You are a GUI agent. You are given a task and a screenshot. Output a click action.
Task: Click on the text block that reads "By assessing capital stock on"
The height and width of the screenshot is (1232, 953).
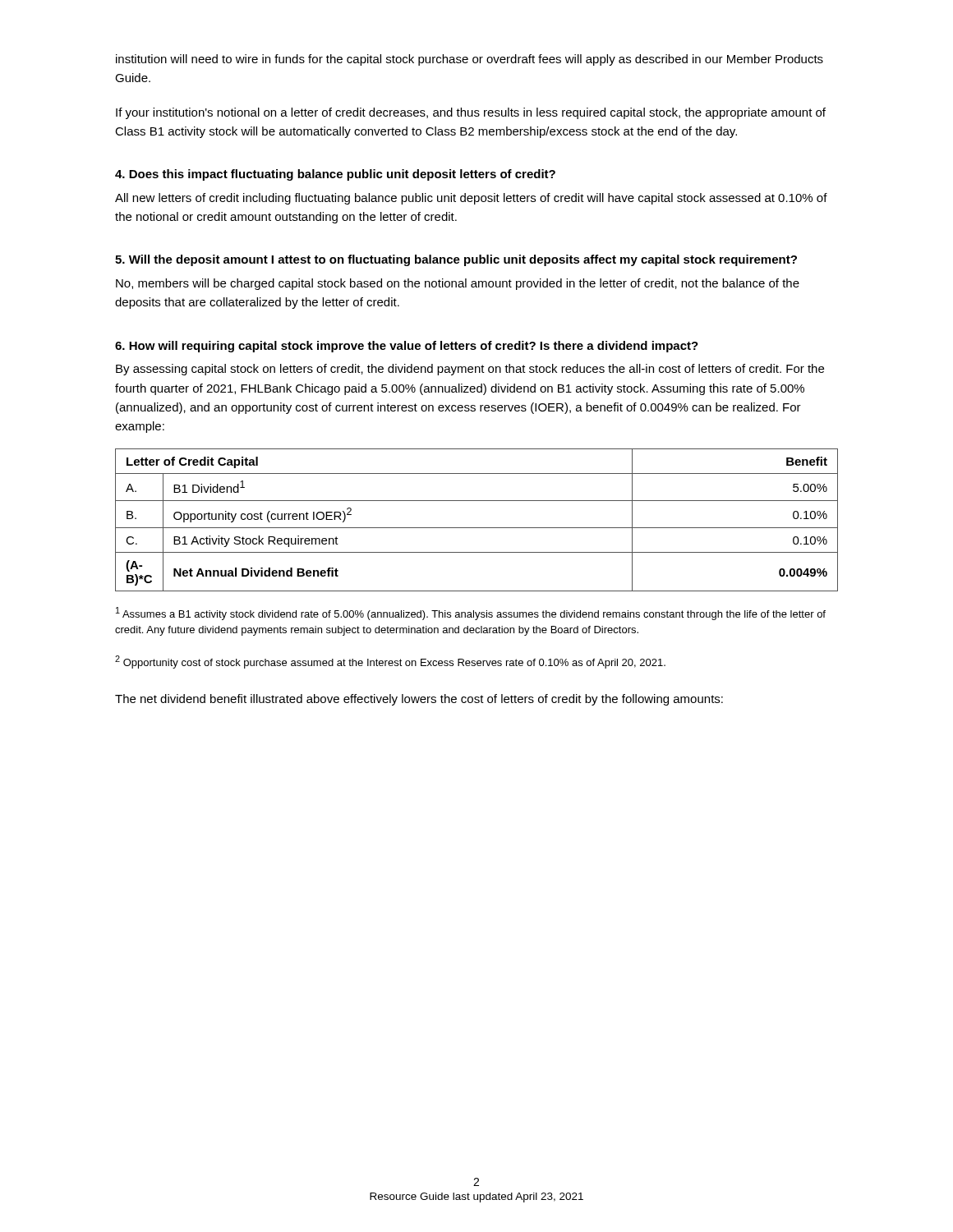(x=470, y=397)
